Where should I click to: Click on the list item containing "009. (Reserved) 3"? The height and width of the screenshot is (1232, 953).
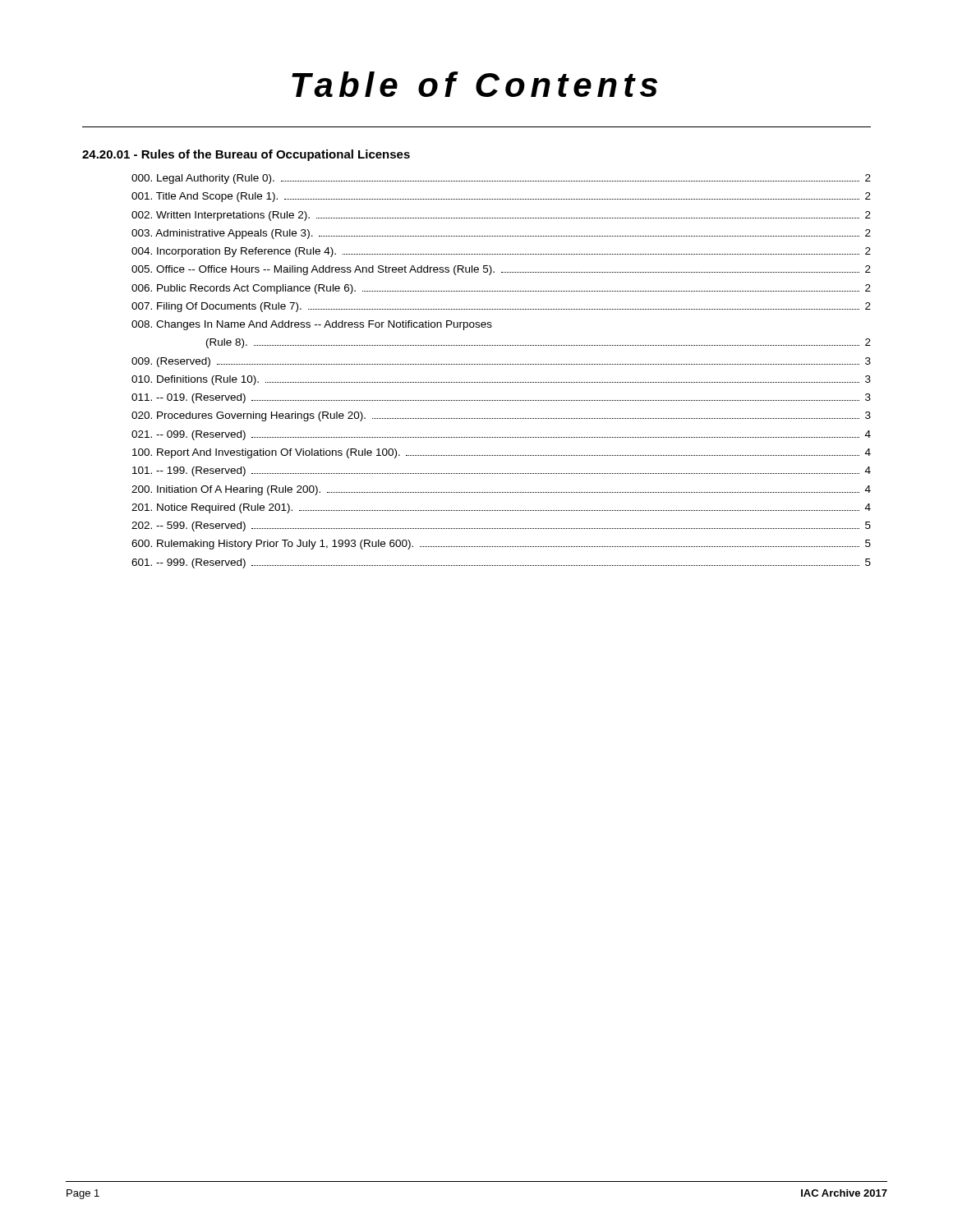(476, 361)
